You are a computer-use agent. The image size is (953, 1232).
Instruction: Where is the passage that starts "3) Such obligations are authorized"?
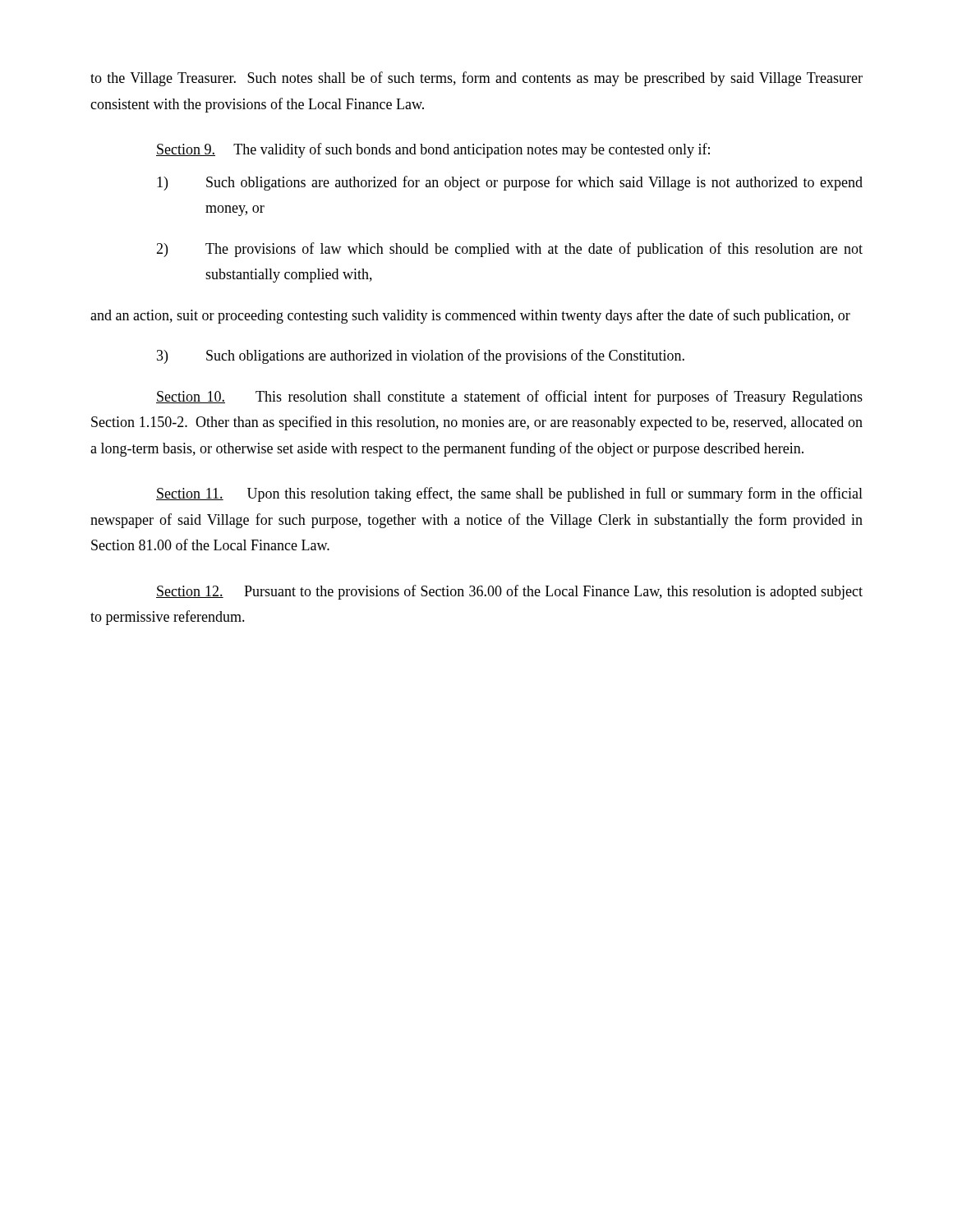(509, 356)
